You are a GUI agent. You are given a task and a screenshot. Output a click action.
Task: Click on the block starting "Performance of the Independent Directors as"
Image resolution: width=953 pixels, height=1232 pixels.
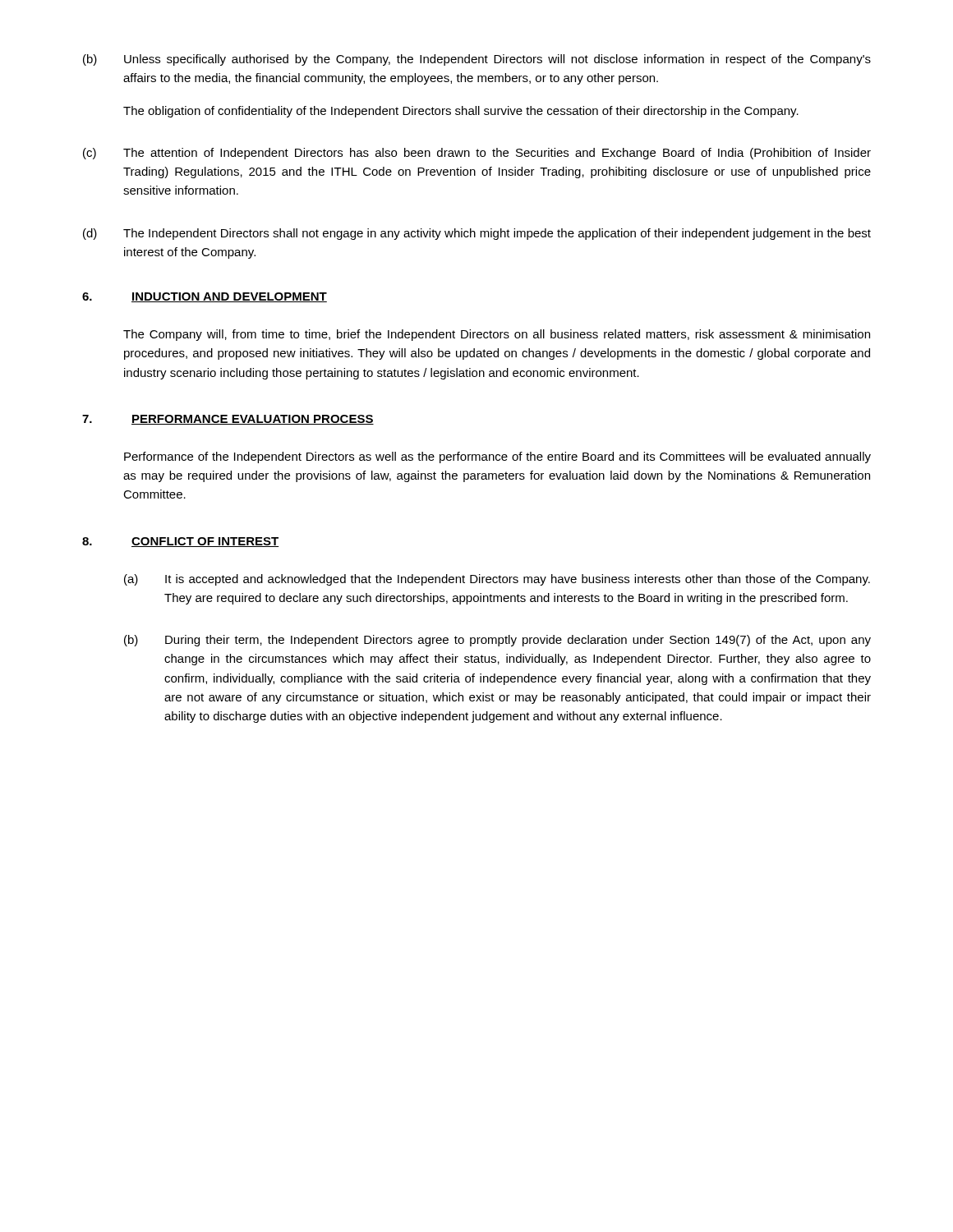pyautogui.click(x=497, y=475)
